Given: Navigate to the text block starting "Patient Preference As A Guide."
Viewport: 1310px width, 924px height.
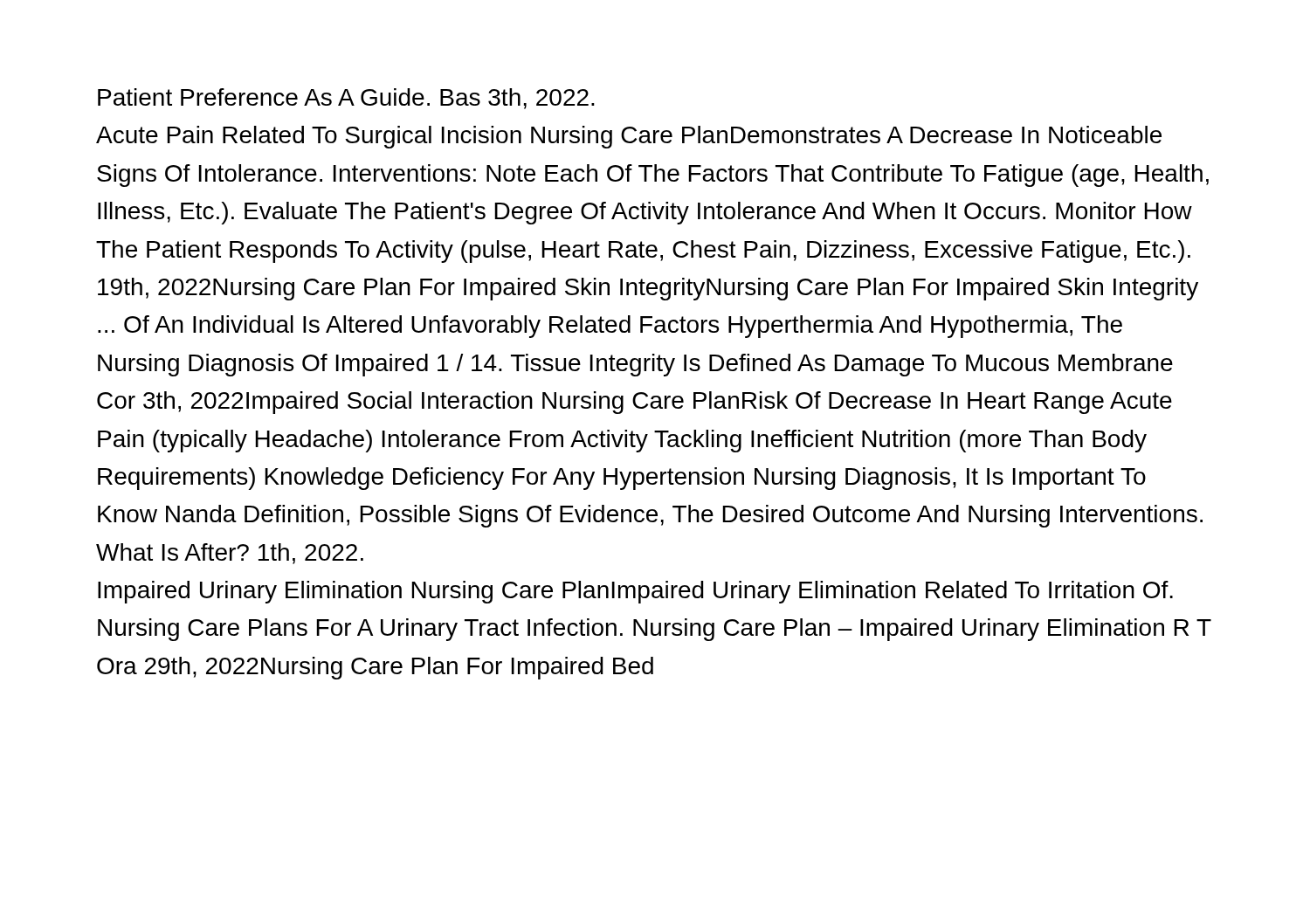Looking at the screenshot, I should click(653, 382).
